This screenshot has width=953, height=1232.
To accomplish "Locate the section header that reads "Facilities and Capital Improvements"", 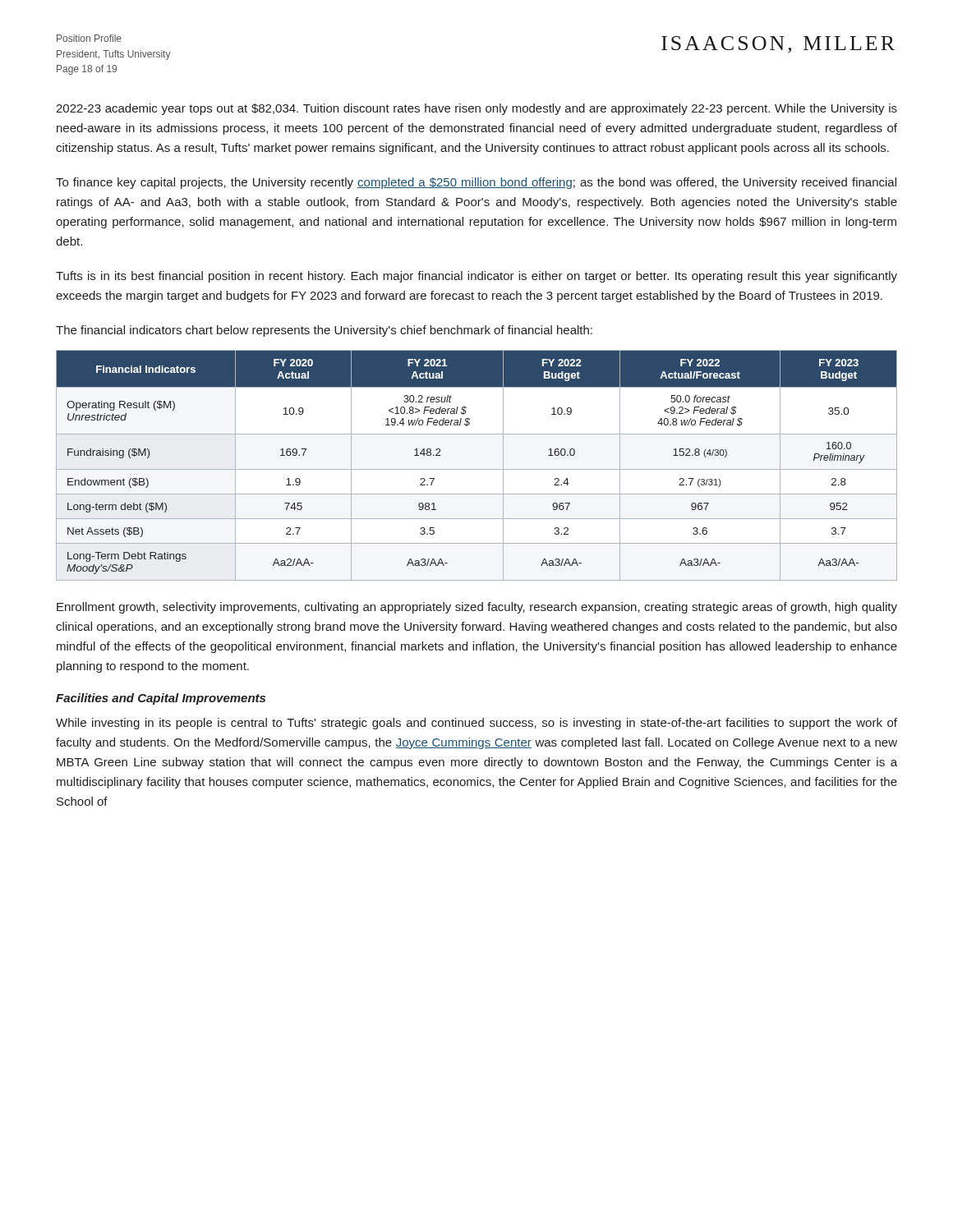I will (161, 698).
